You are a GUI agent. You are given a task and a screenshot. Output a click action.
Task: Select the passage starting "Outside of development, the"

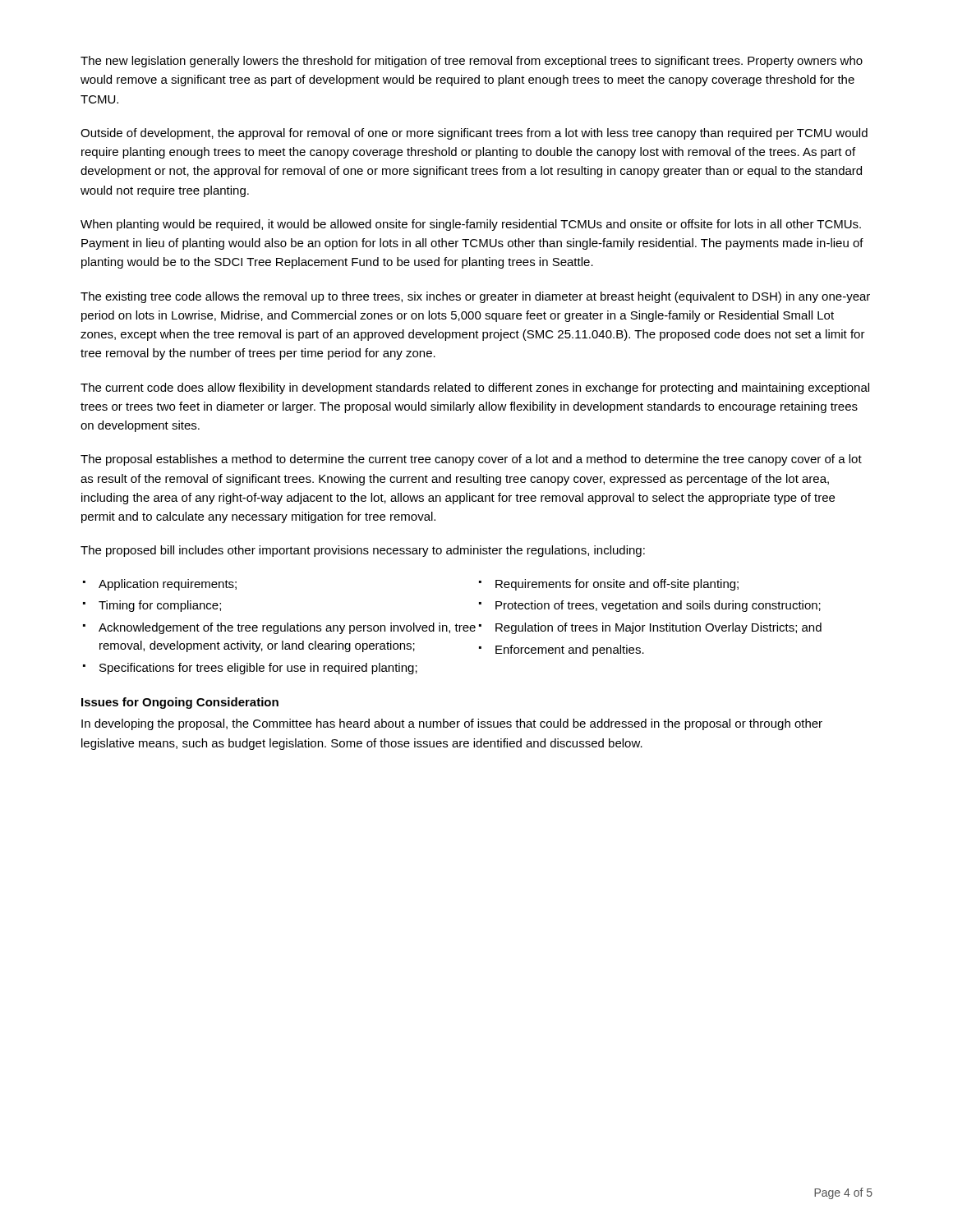pyautogui.click(x=474, y=161)
